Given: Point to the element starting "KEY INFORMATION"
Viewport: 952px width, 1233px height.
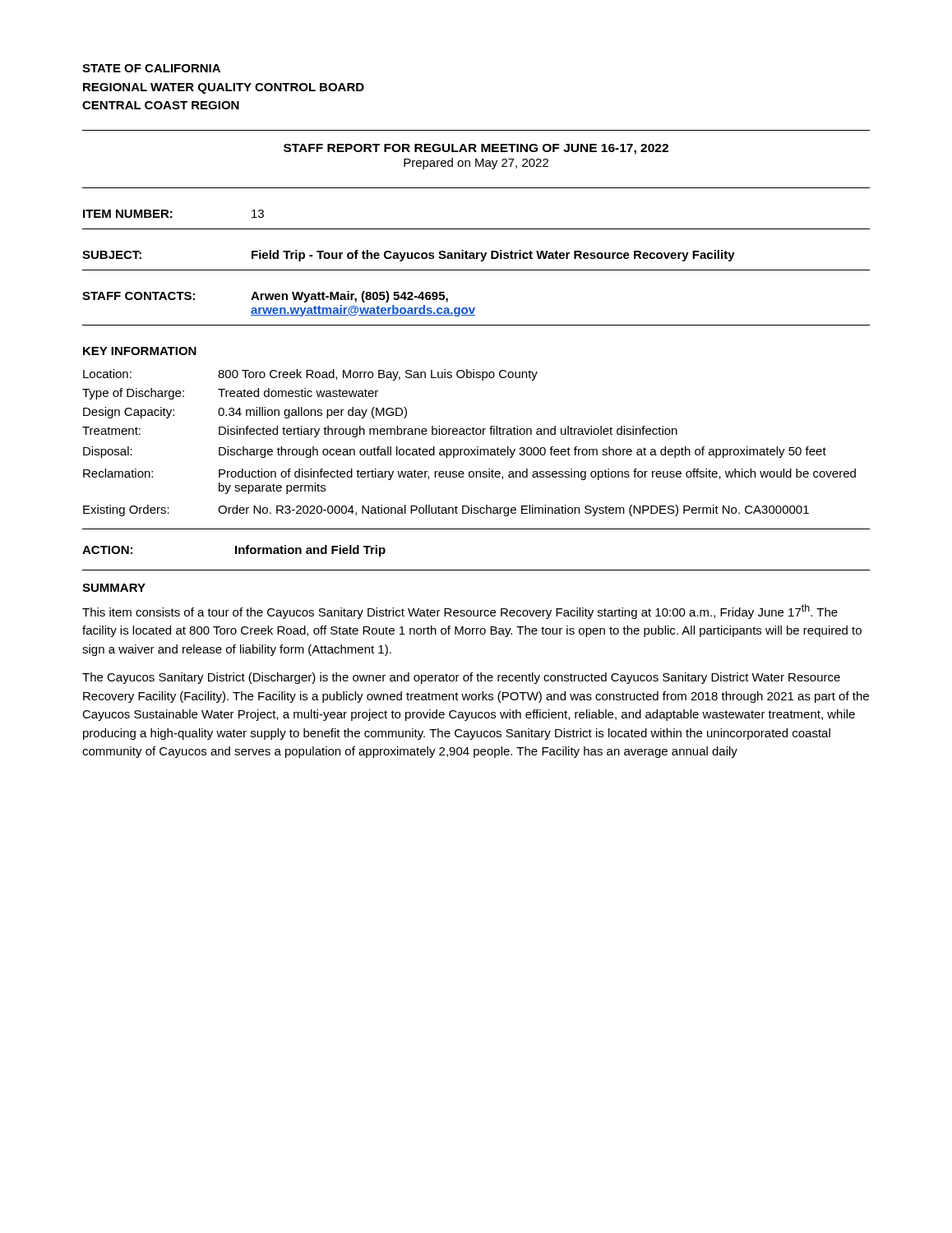Looking at the screenshot, I should [140, 350].
